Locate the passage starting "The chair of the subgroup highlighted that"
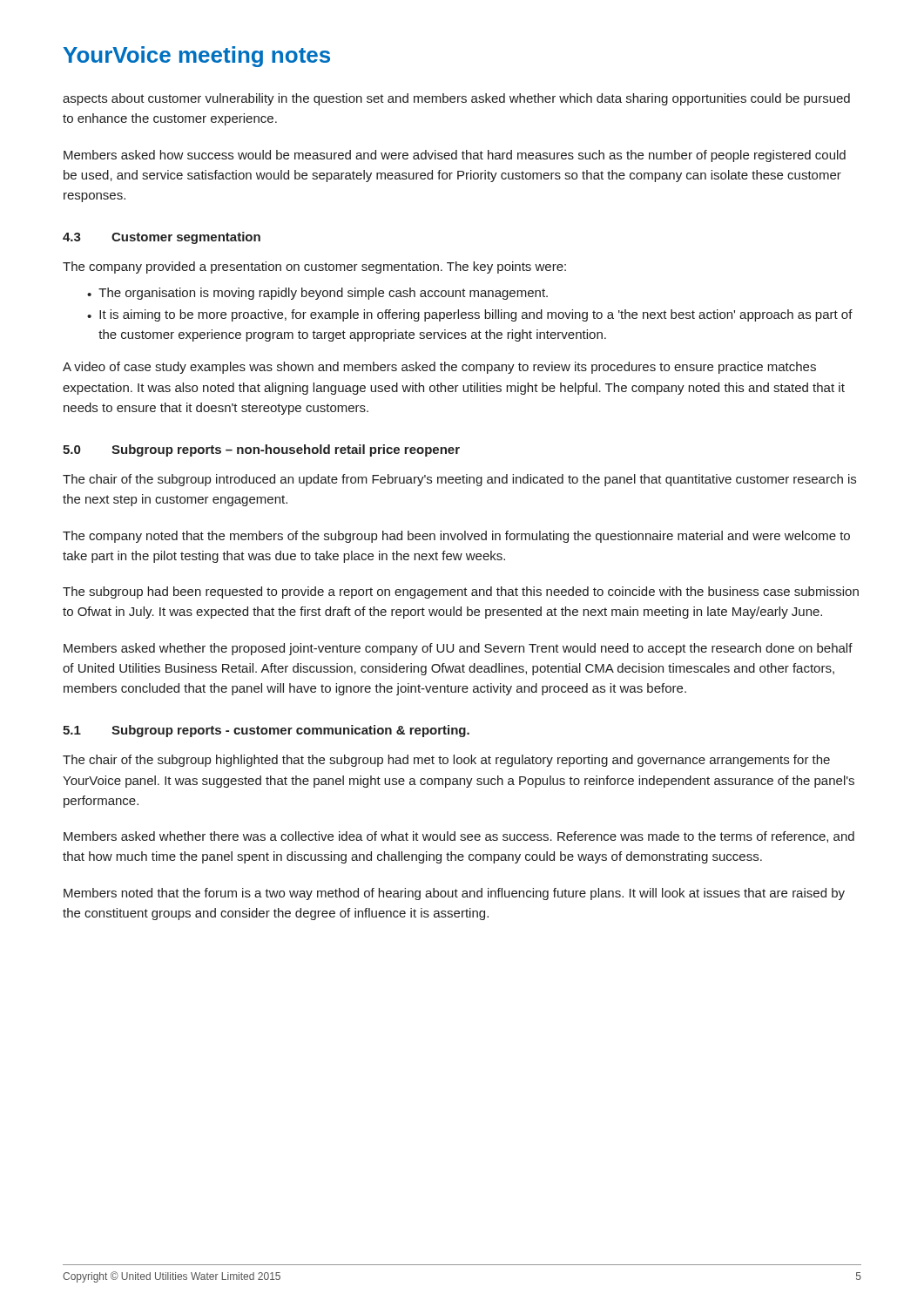924x1307 pixels. [459, 780]
